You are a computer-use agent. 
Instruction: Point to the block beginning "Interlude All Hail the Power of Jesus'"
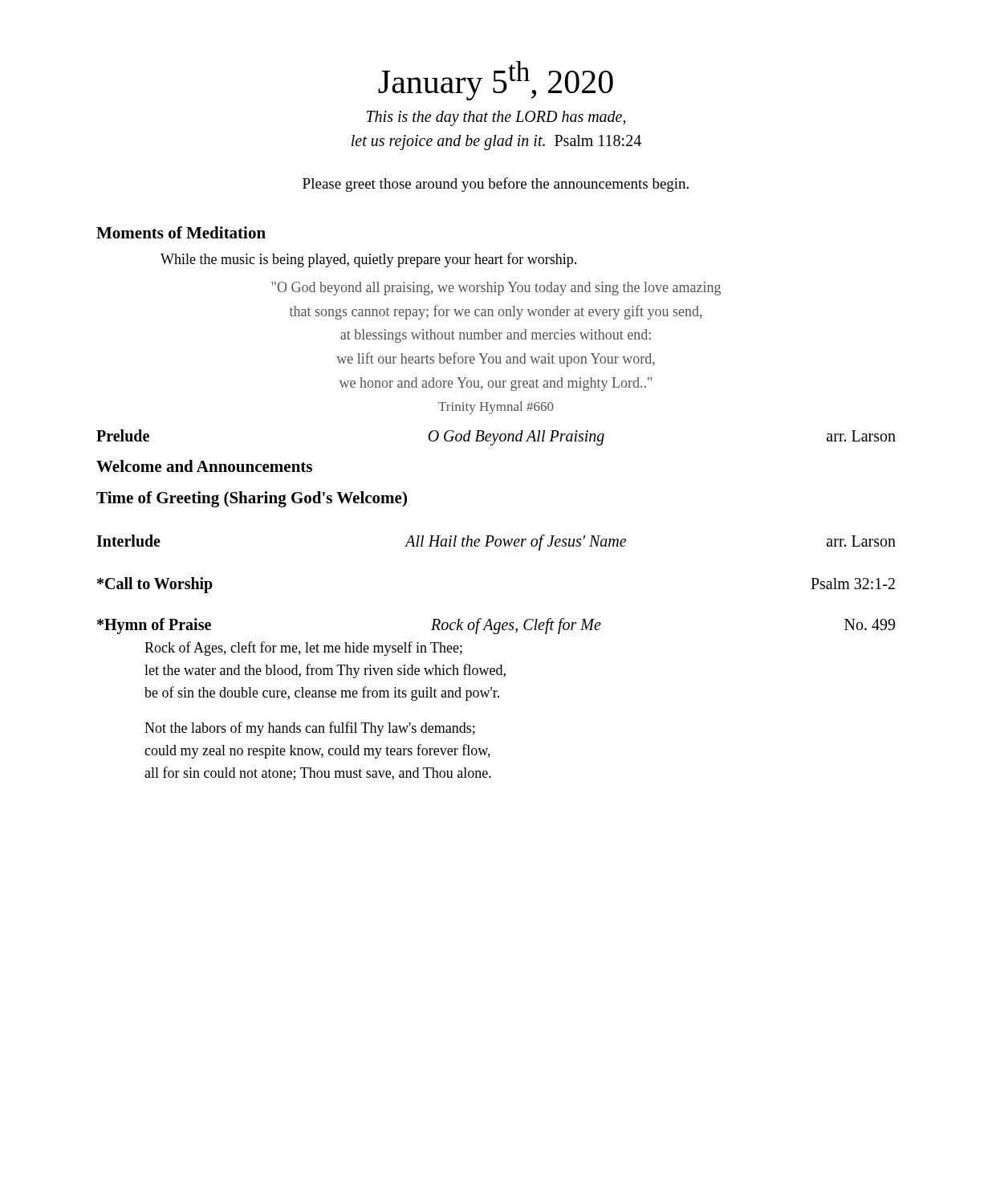coord(496,541)
